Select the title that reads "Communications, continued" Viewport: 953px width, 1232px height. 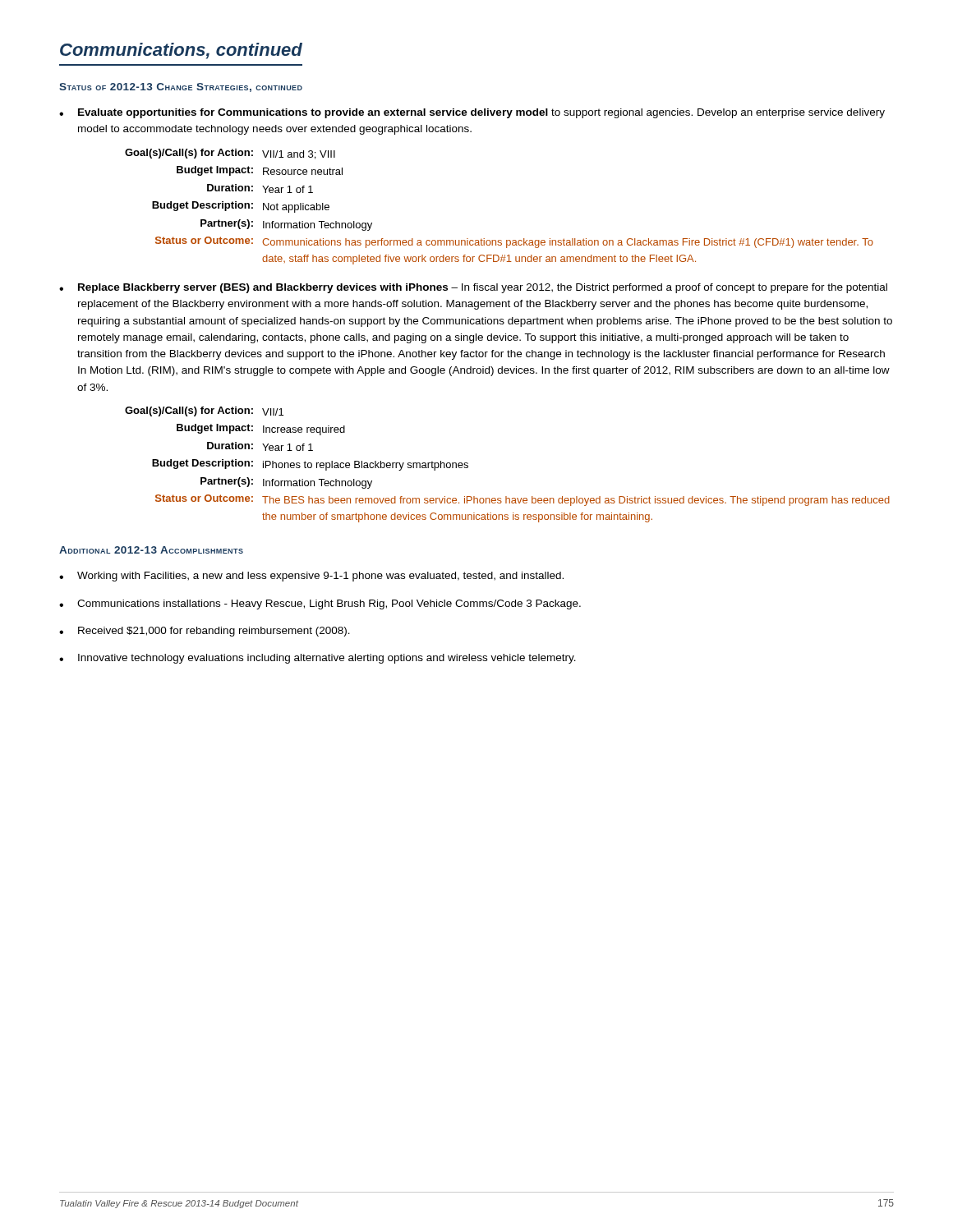181,53
